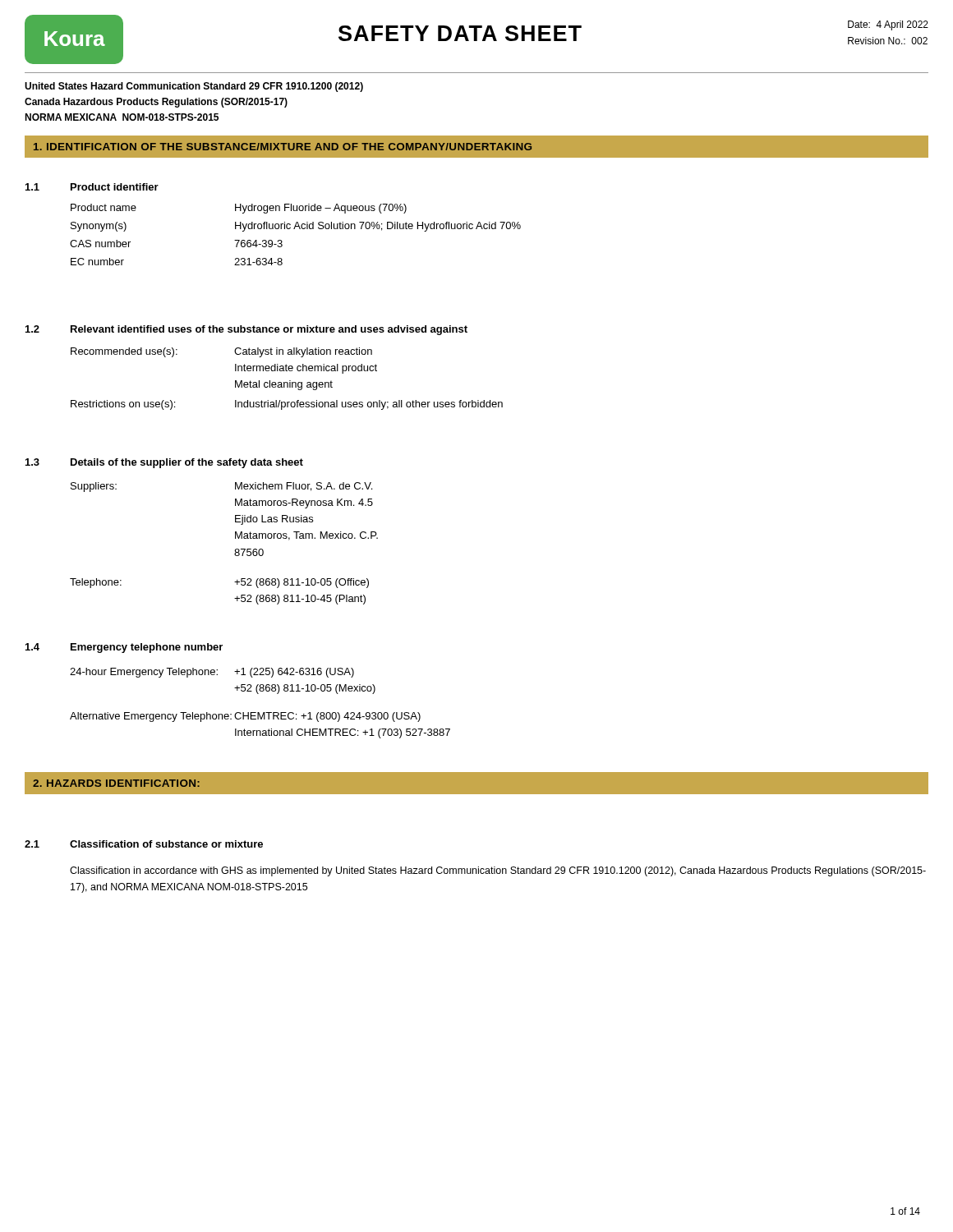
Task: Point to the block beginning "Suppliers: Mexichem Fluor, S.A. de C.V. Matamoros-Reynosa Km."
Action: pyautogui.click(x=91, y=487)
